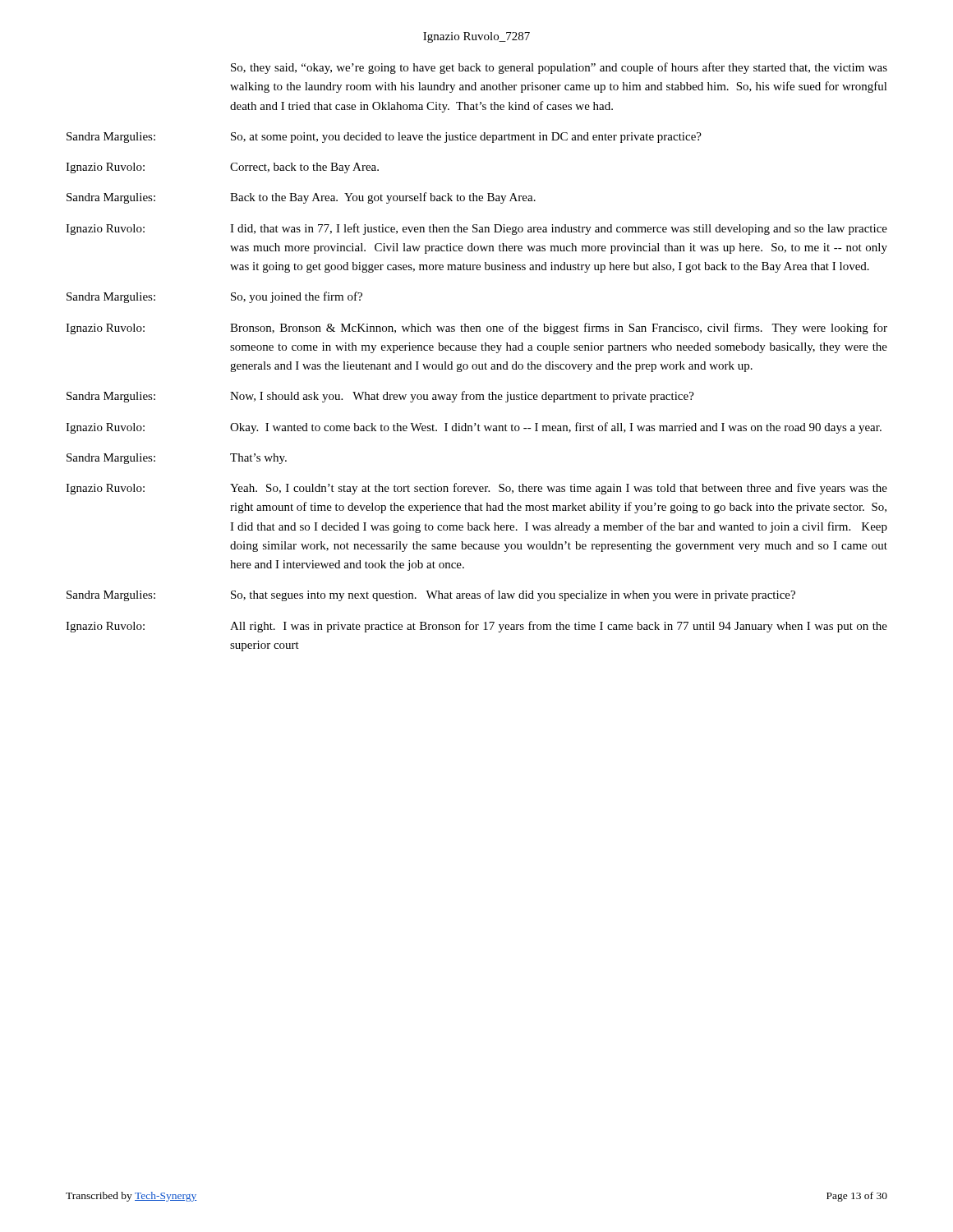Viewport: 953px width, 1232px height.
Task: Find the list item containing "Ignazio Ruvolo: Okay. I wanted to come"
Action: (476, 427)
